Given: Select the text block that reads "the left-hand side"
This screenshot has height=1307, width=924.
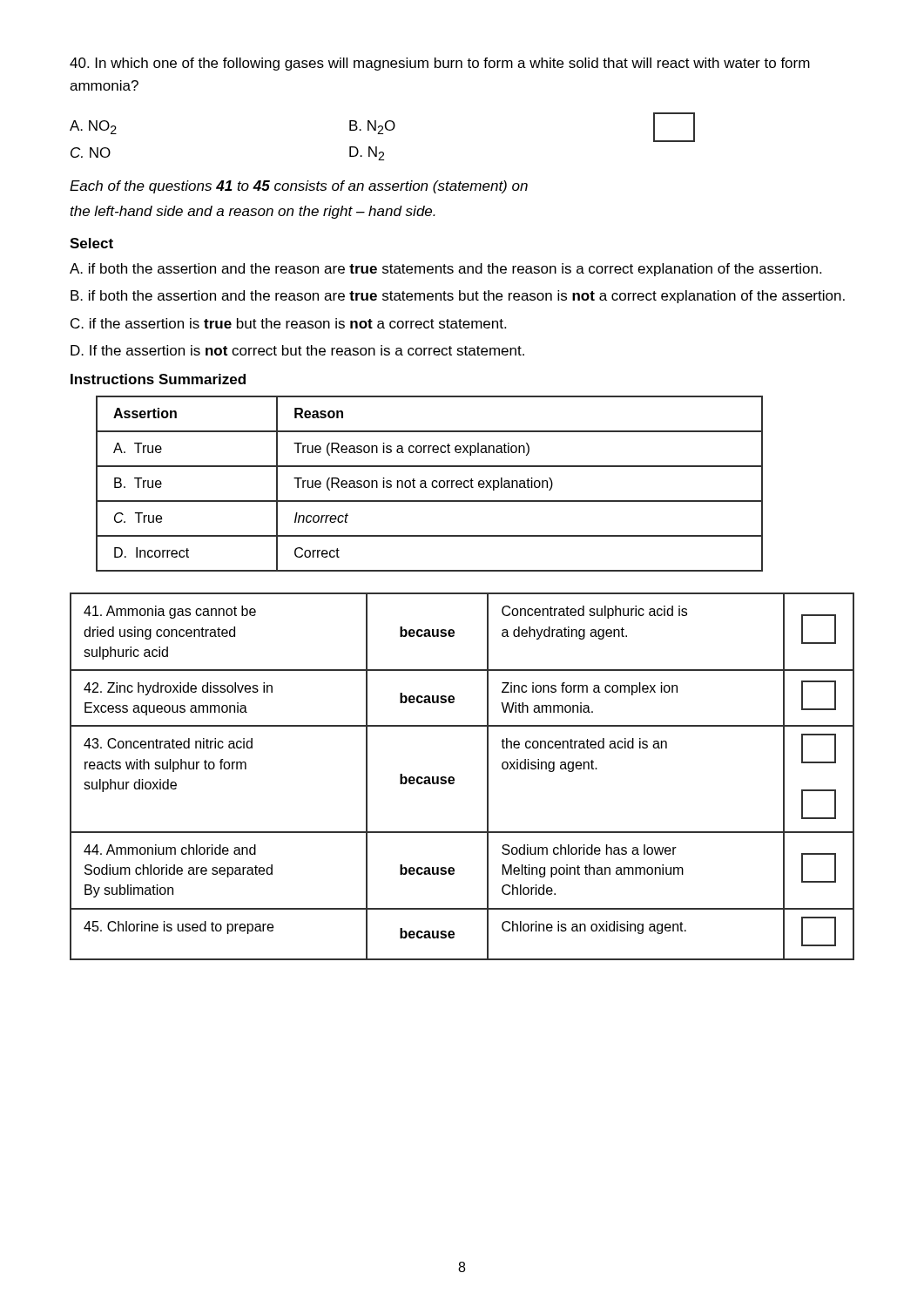Looking at the screenshot, I should point(253,211).
